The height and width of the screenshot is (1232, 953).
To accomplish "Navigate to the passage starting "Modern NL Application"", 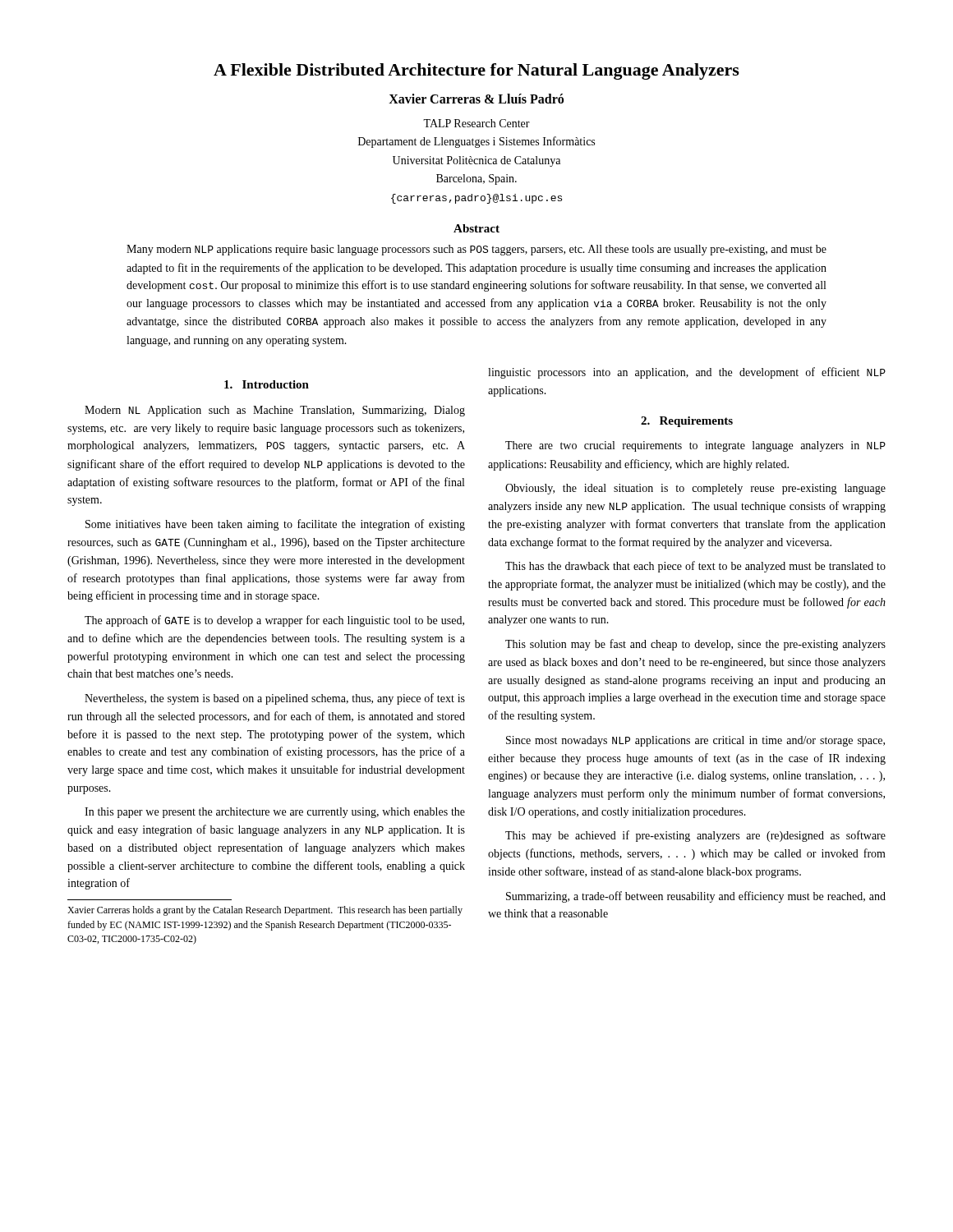I will 266,647.
